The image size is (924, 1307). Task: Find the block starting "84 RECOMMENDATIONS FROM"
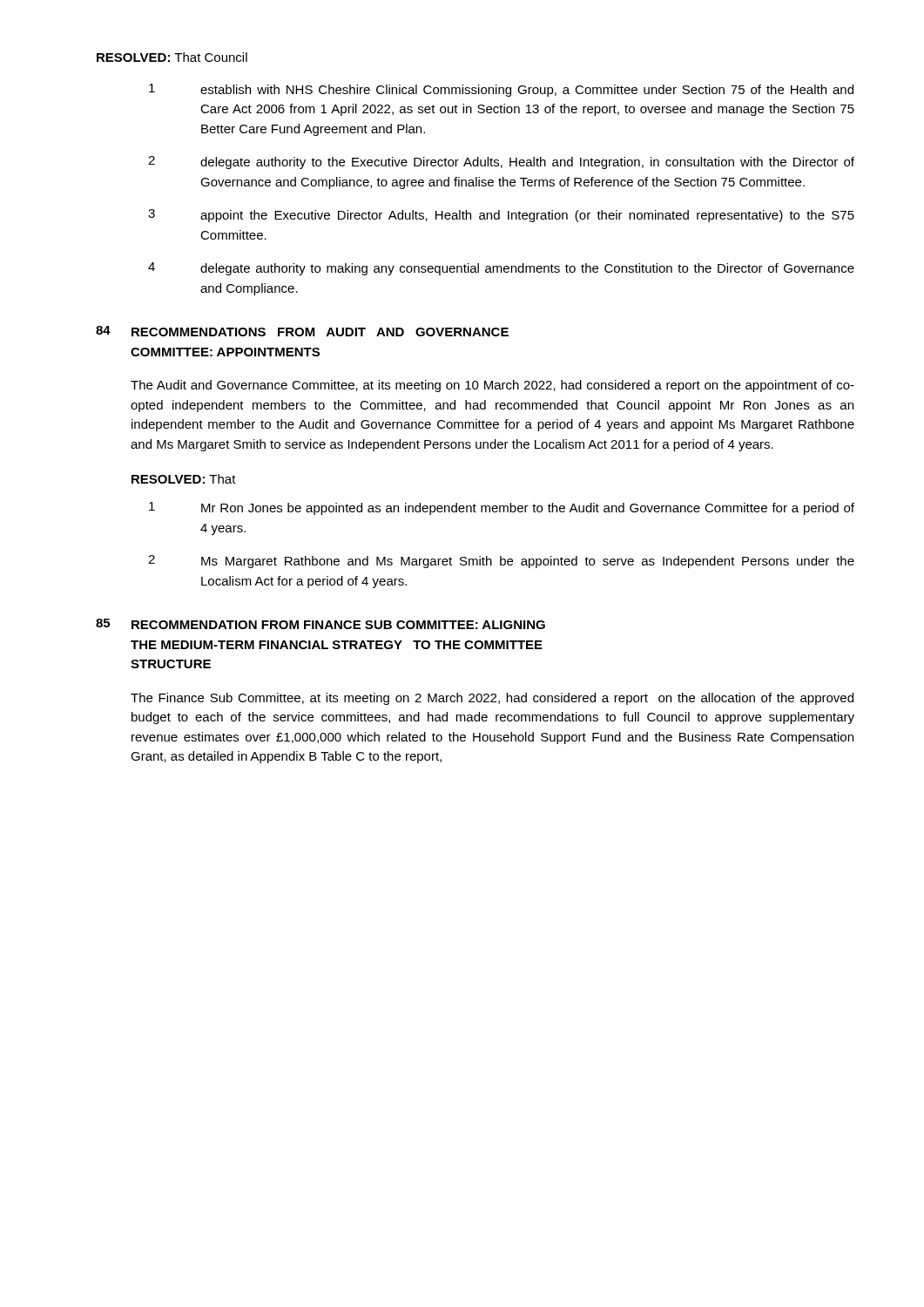302,342
